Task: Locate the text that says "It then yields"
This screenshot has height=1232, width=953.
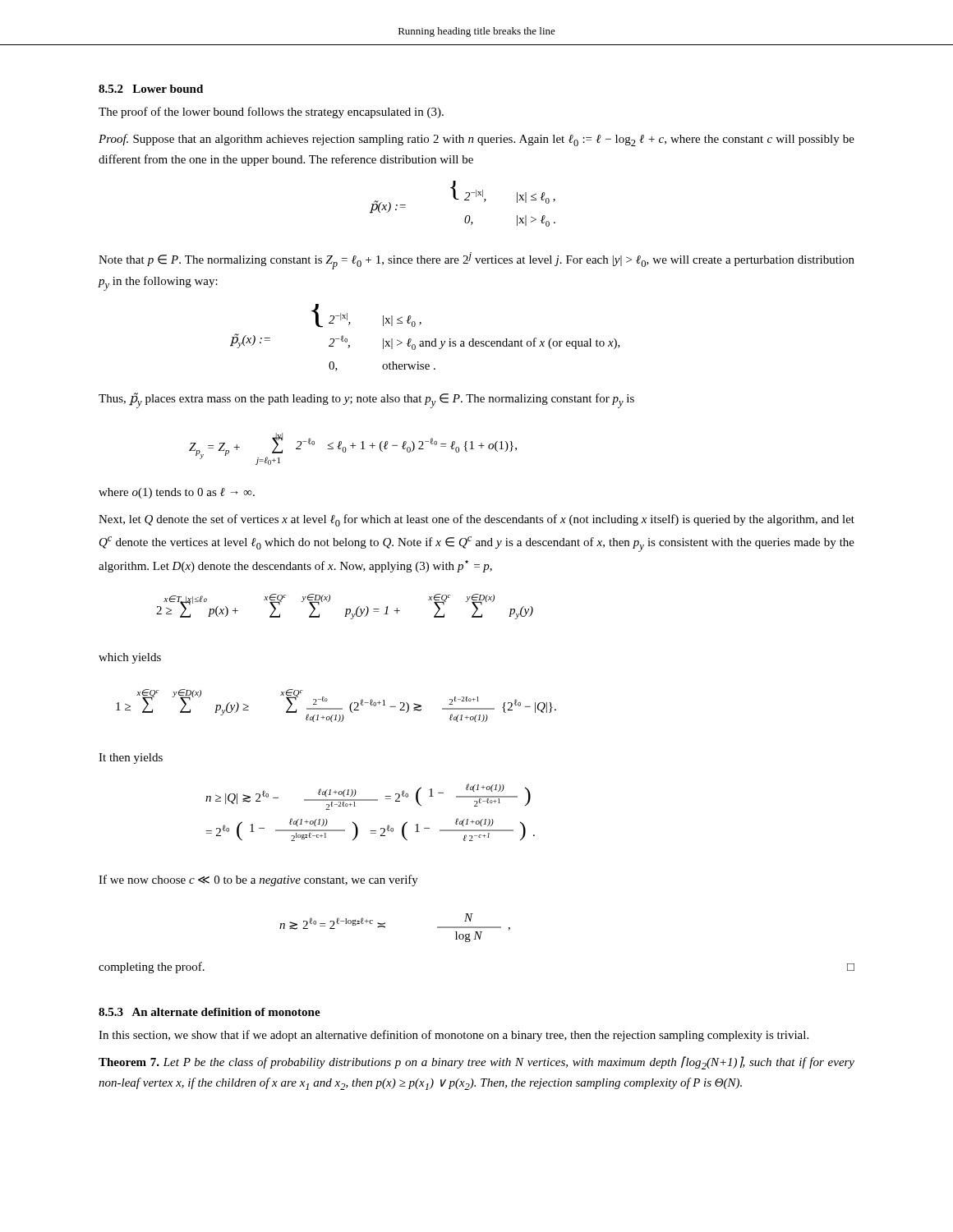Action: pyautogui.click(x=131, y=757)
